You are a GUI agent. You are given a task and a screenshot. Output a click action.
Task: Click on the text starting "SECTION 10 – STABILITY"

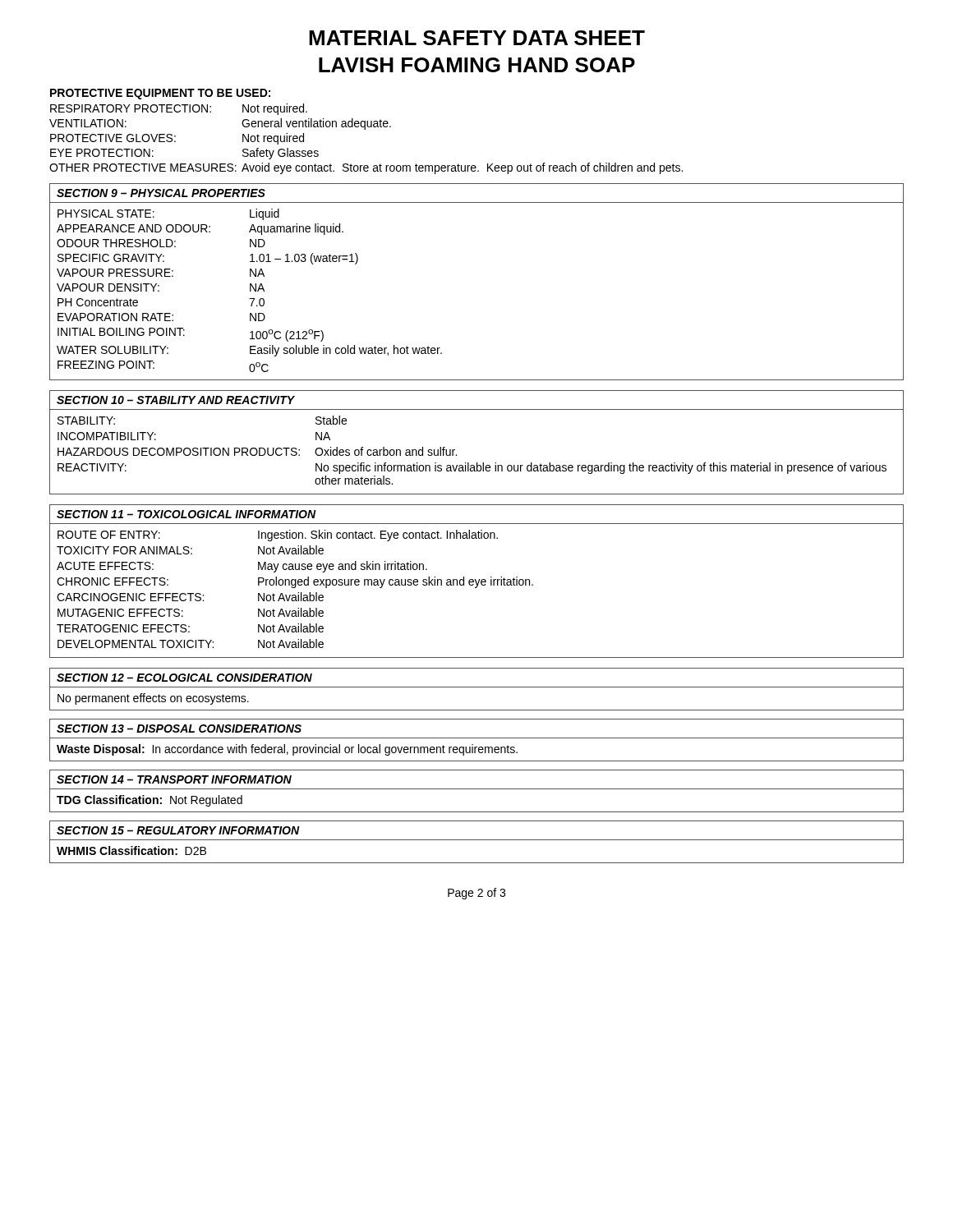coord(176,400)
